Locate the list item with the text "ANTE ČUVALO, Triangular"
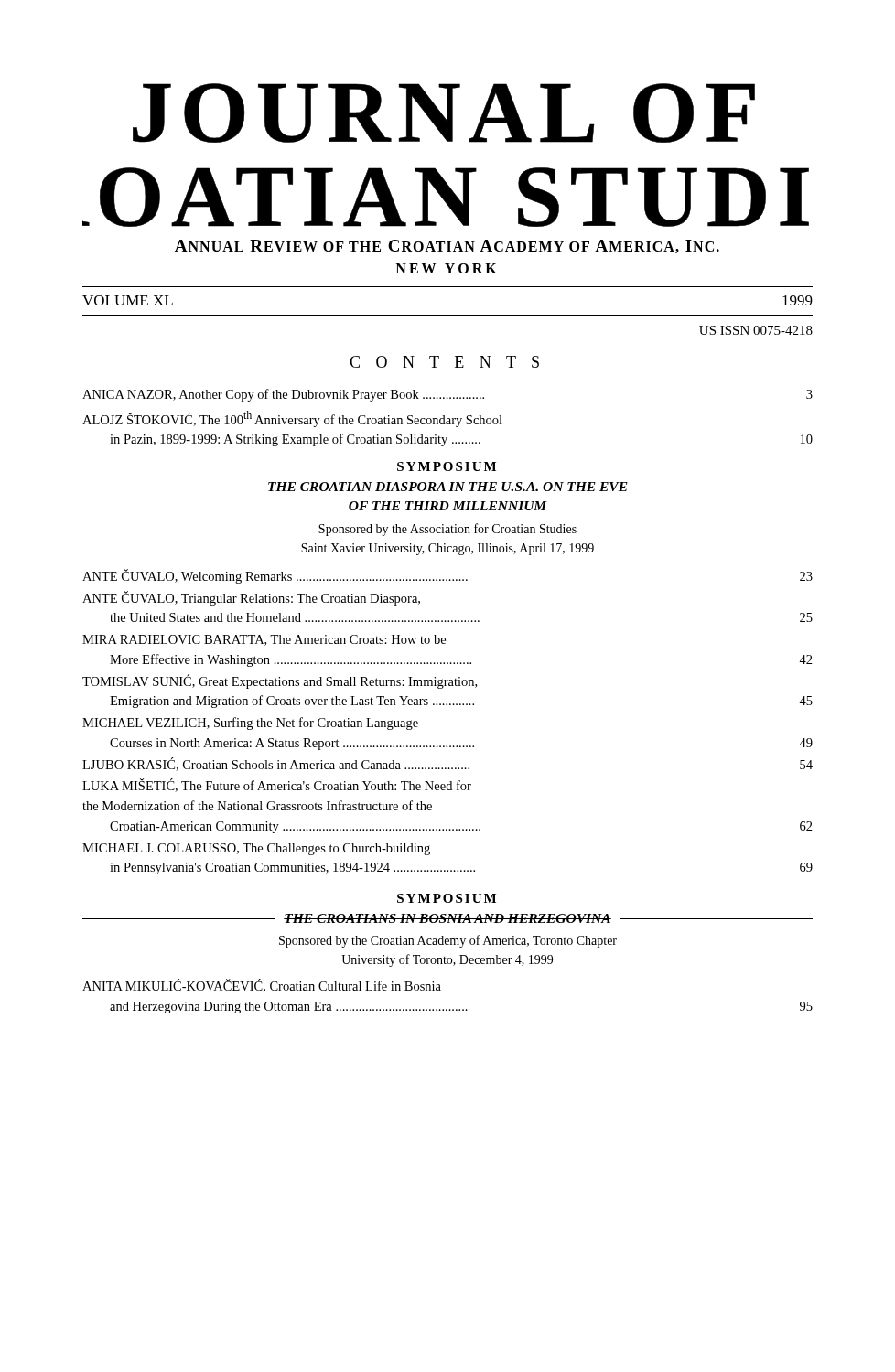This screenshot has width=895, height=1372. click(448, 609)
